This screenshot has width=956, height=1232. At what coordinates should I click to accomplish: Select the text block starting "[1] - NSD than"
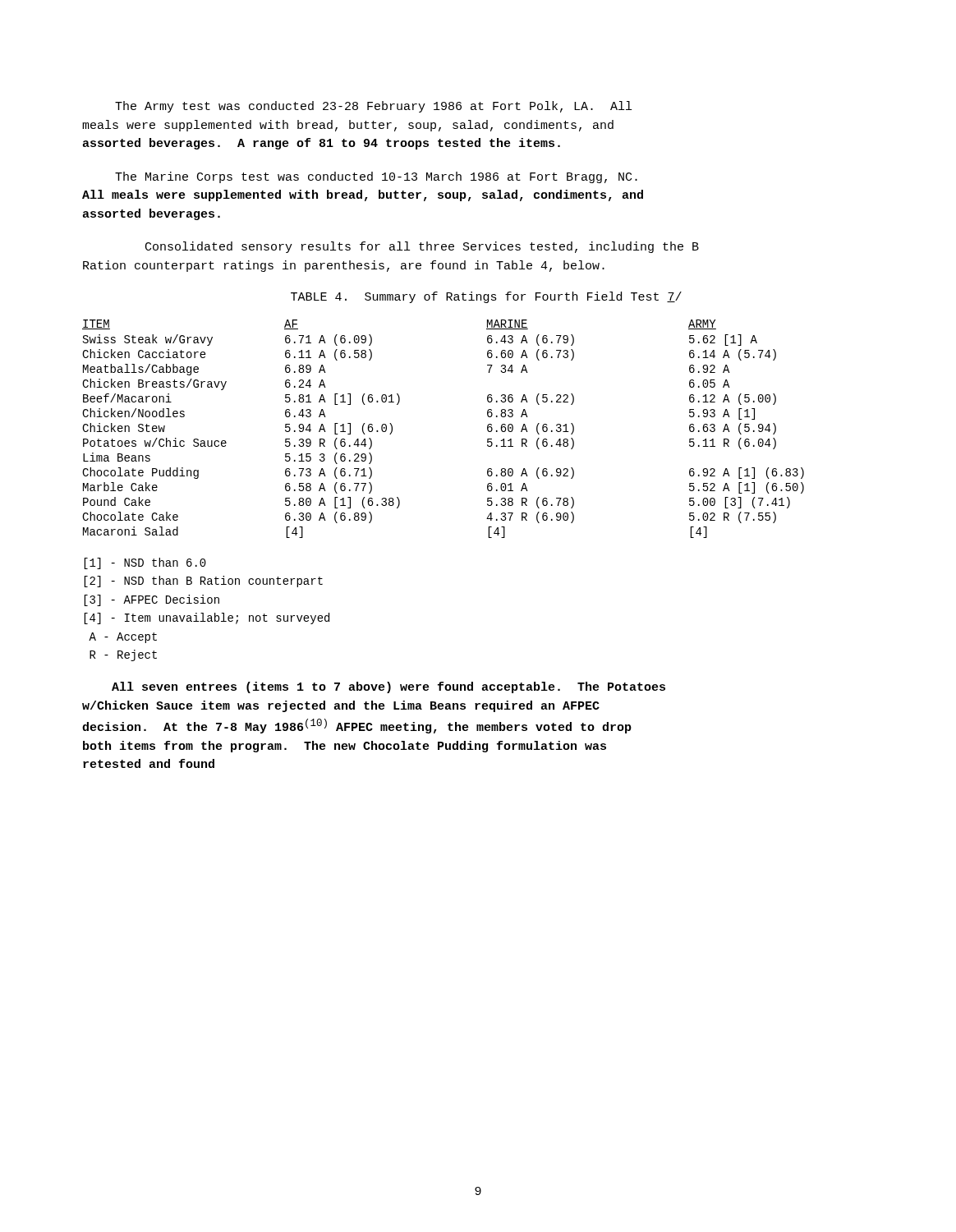[144, 563]
